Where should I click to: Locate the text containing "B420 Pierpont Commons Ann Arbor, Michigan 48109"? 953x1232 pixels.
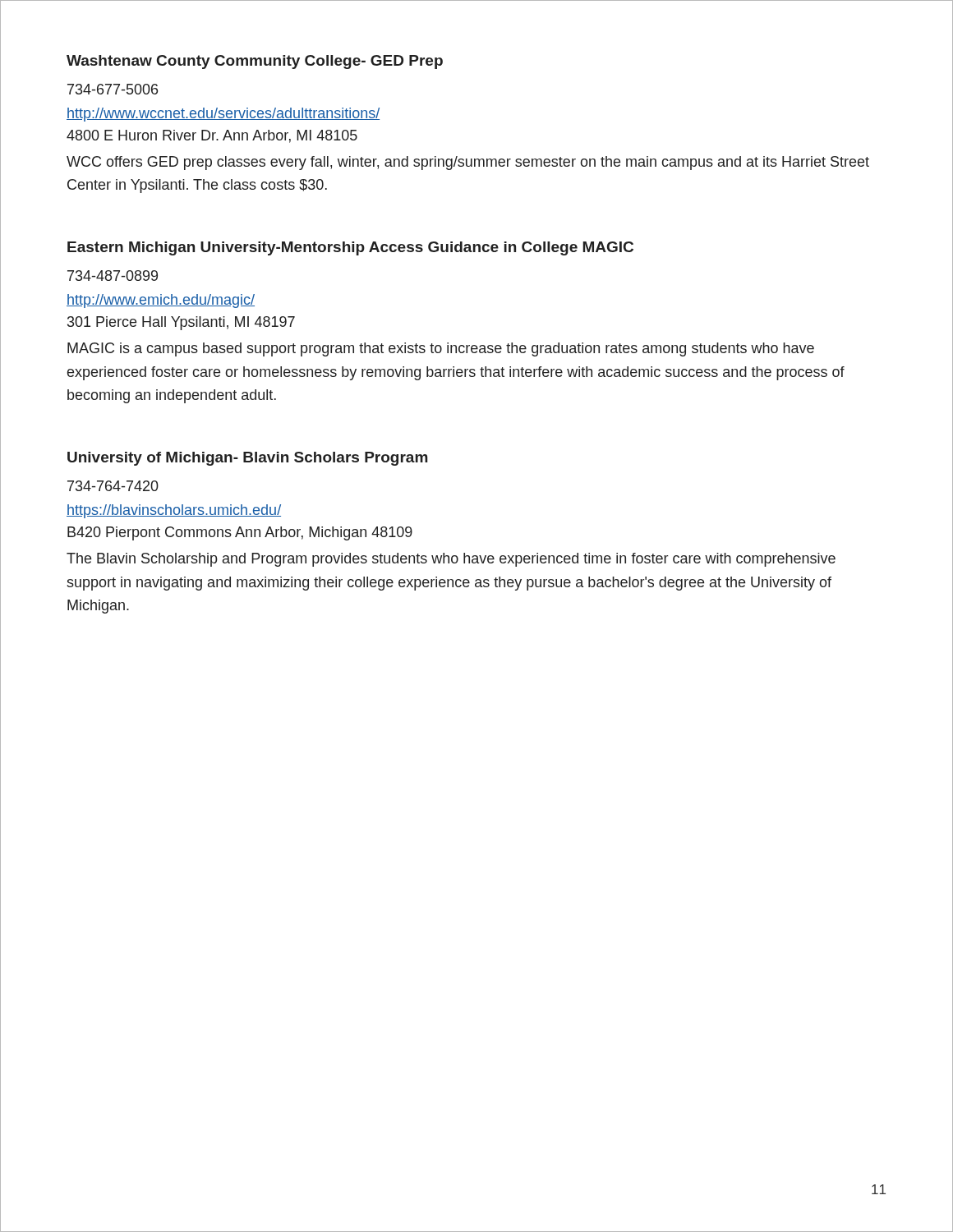[240, 532]
